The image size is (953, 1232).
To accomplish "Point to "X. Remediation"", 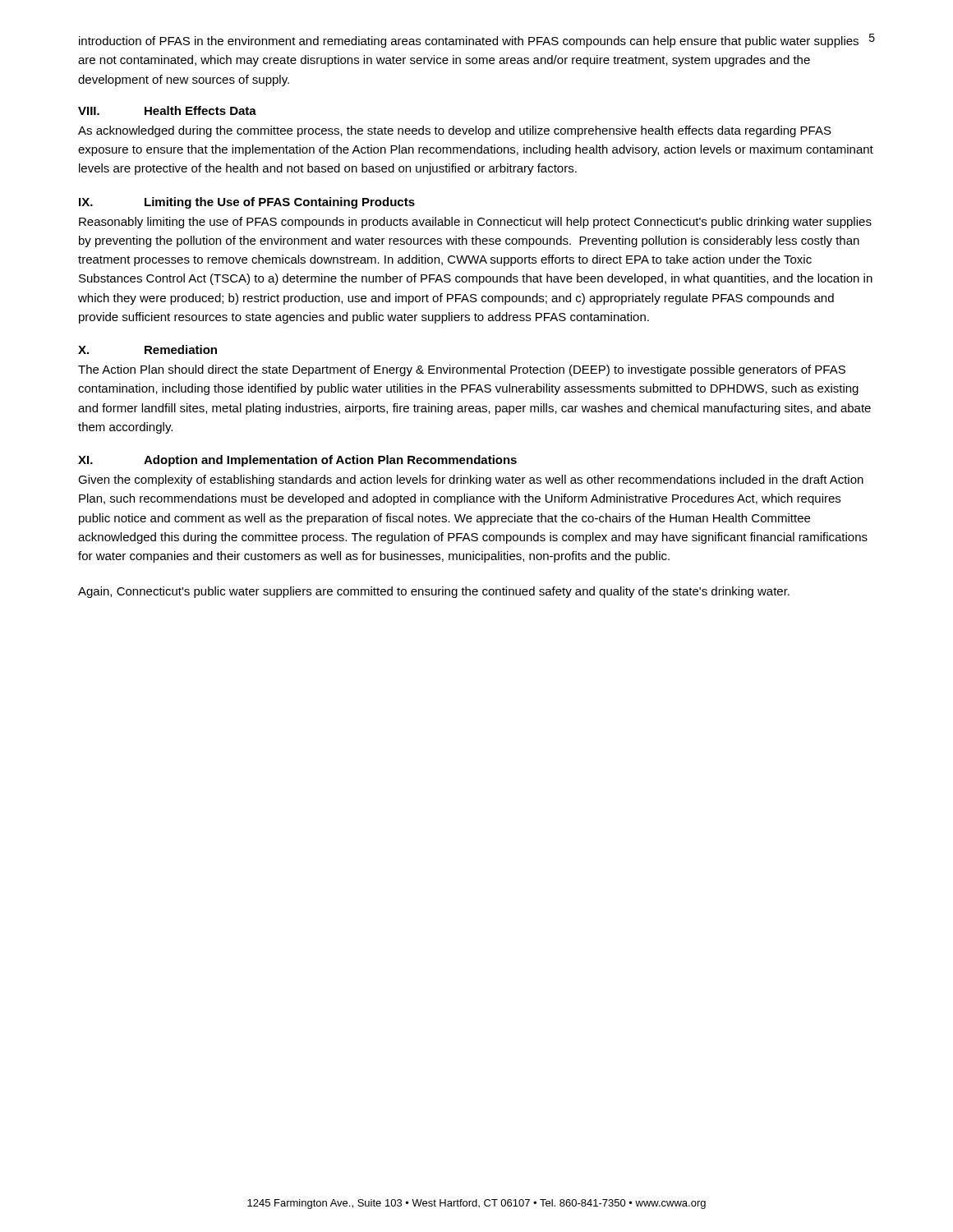I will (148, 349).
